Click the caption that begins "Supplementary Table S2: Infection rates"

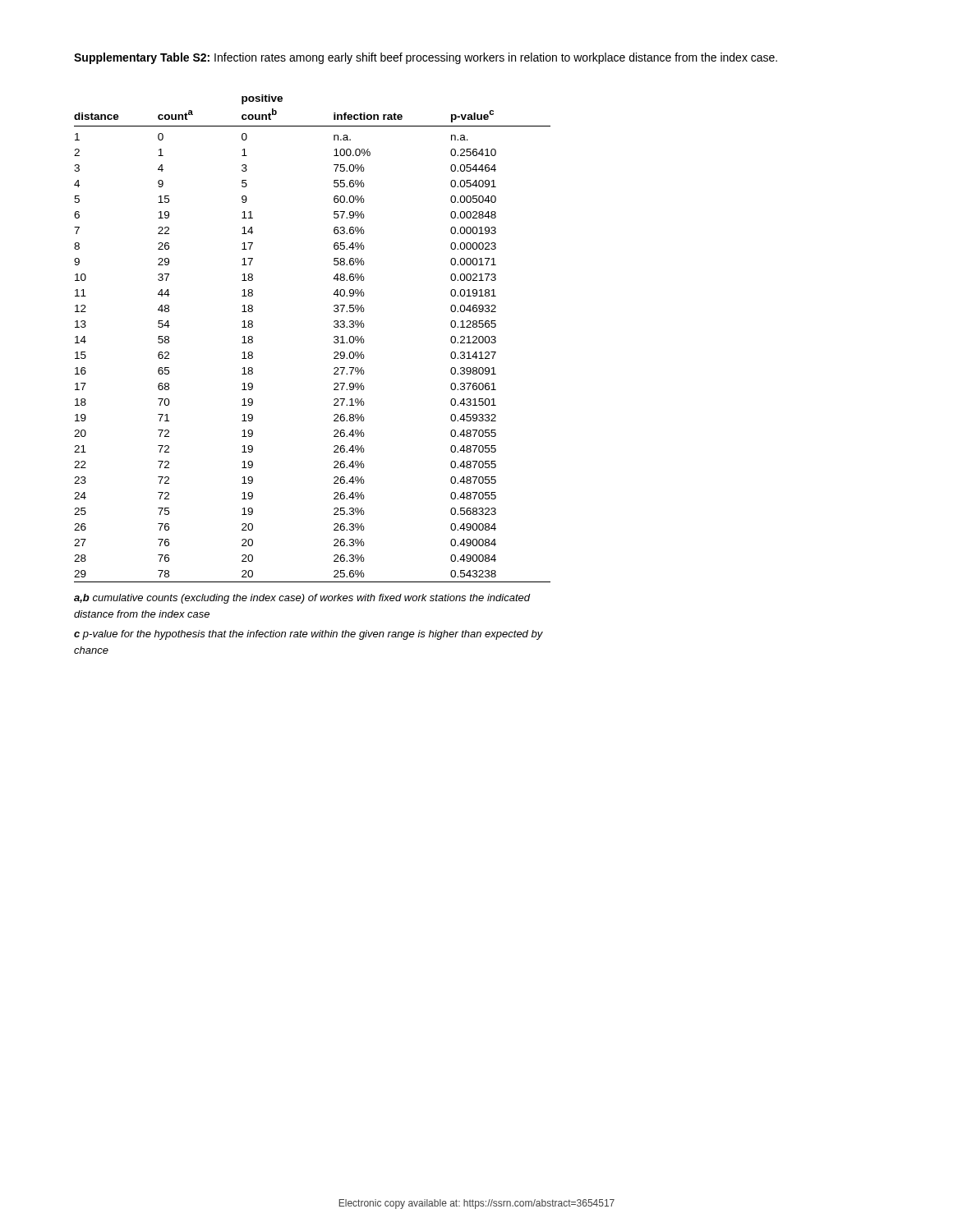click(x=426, y=57)
